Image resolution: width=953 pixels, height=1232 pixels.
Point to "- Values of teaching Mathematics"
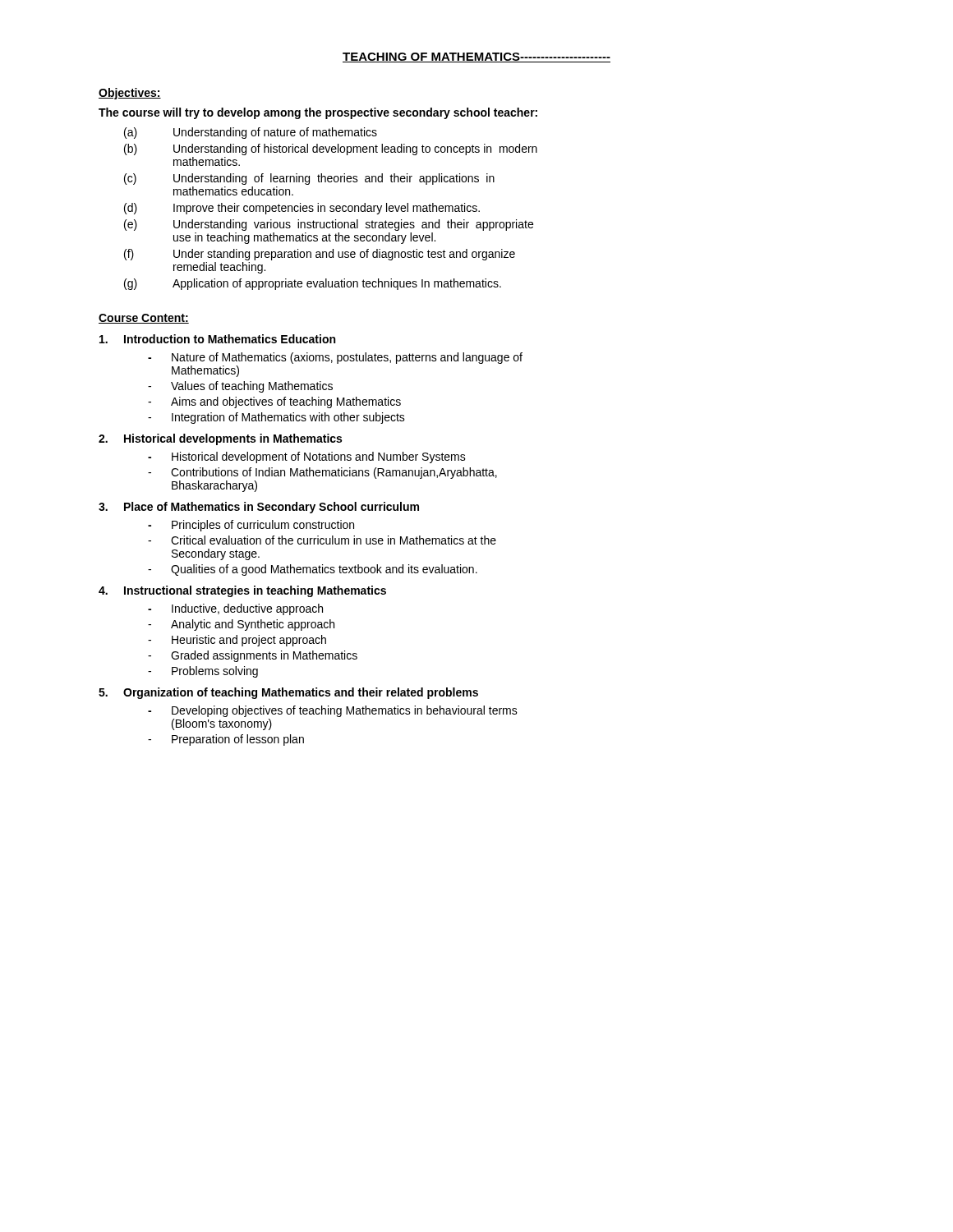(x=240, y=387)
